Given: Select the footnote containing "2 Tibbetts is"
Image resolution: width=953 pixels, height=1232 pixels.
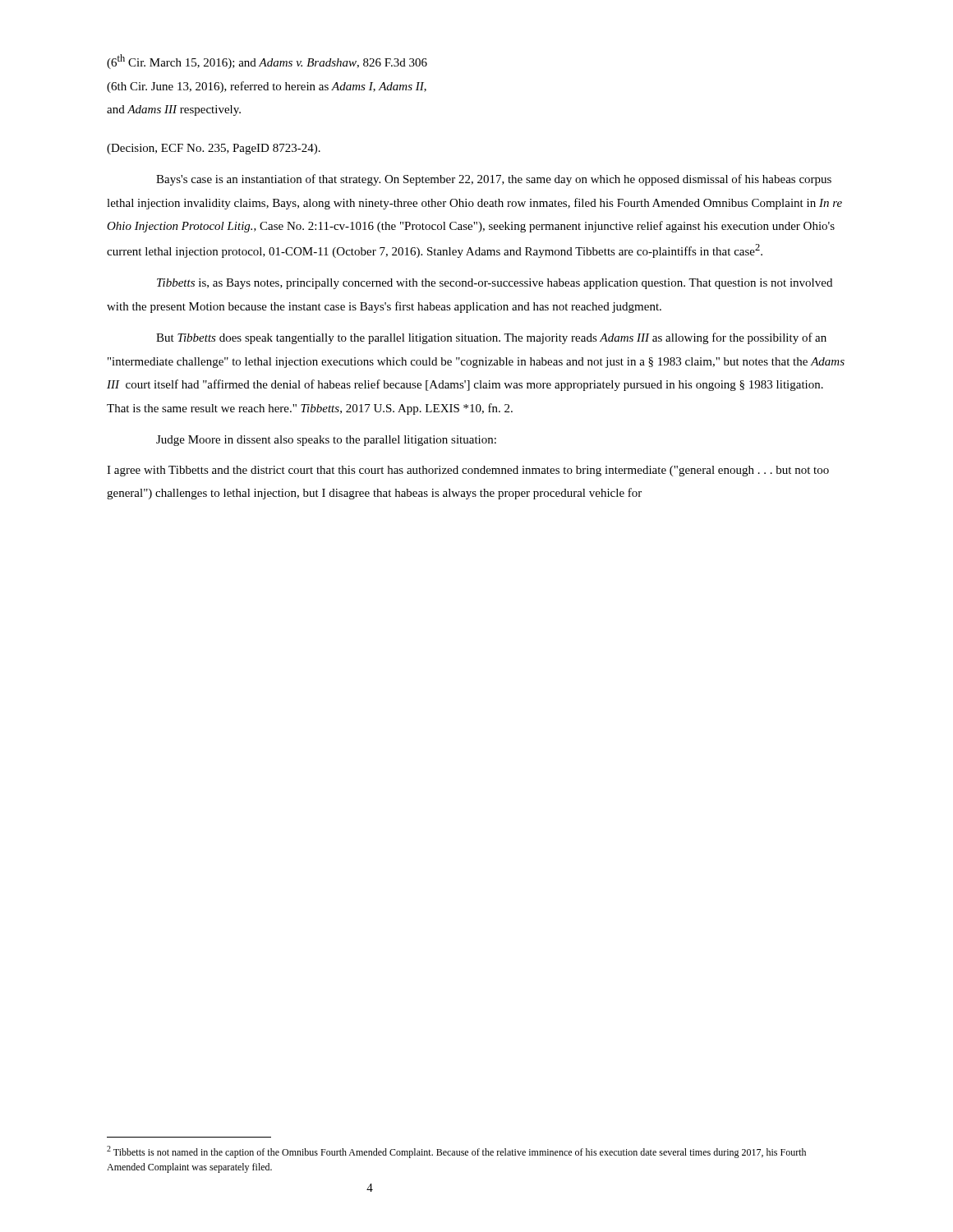Looking at the screenshot, I should tap(457, 1159).
